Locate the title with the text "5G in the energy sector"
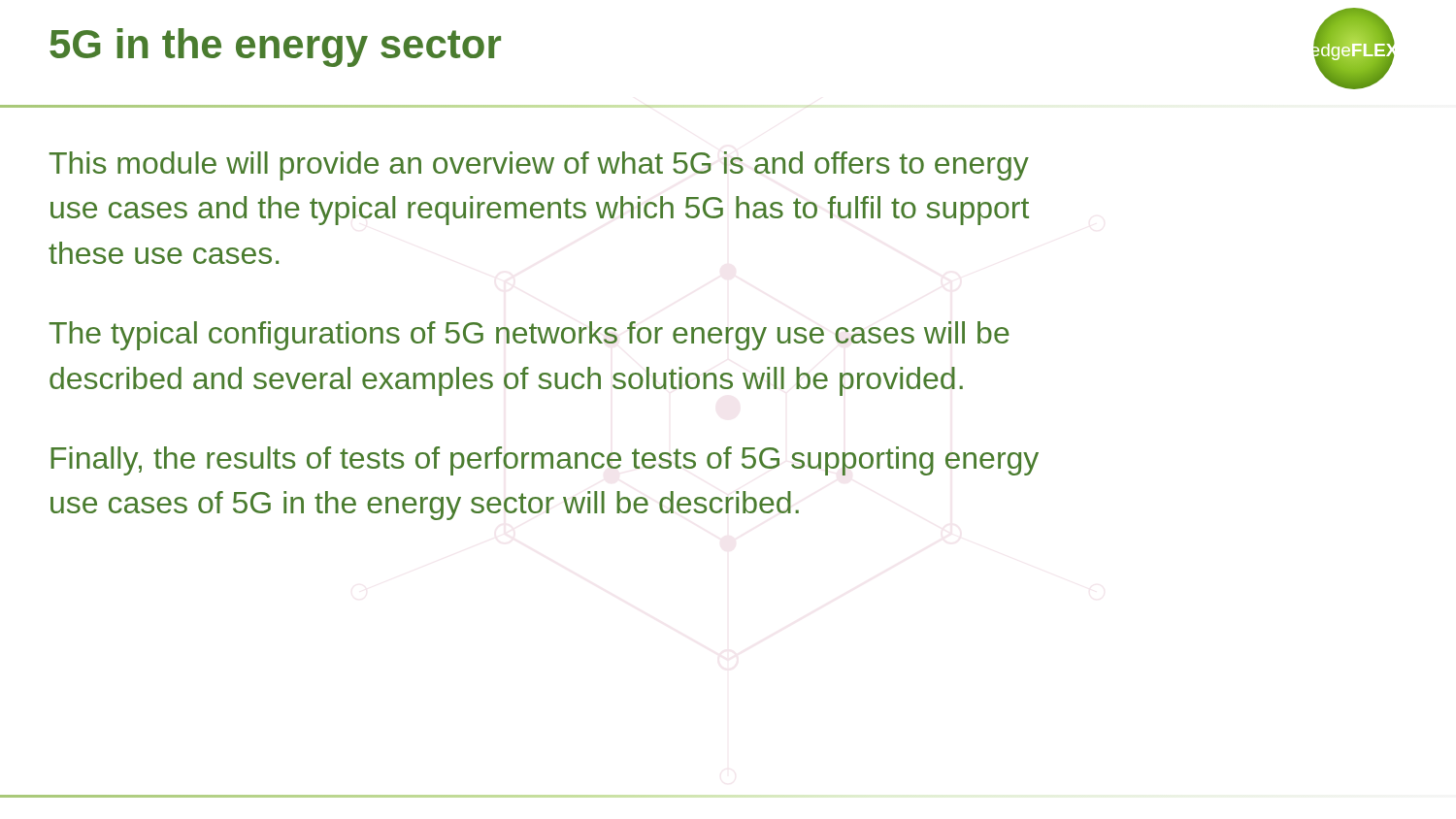The image size is (1456, 819). 275,44
